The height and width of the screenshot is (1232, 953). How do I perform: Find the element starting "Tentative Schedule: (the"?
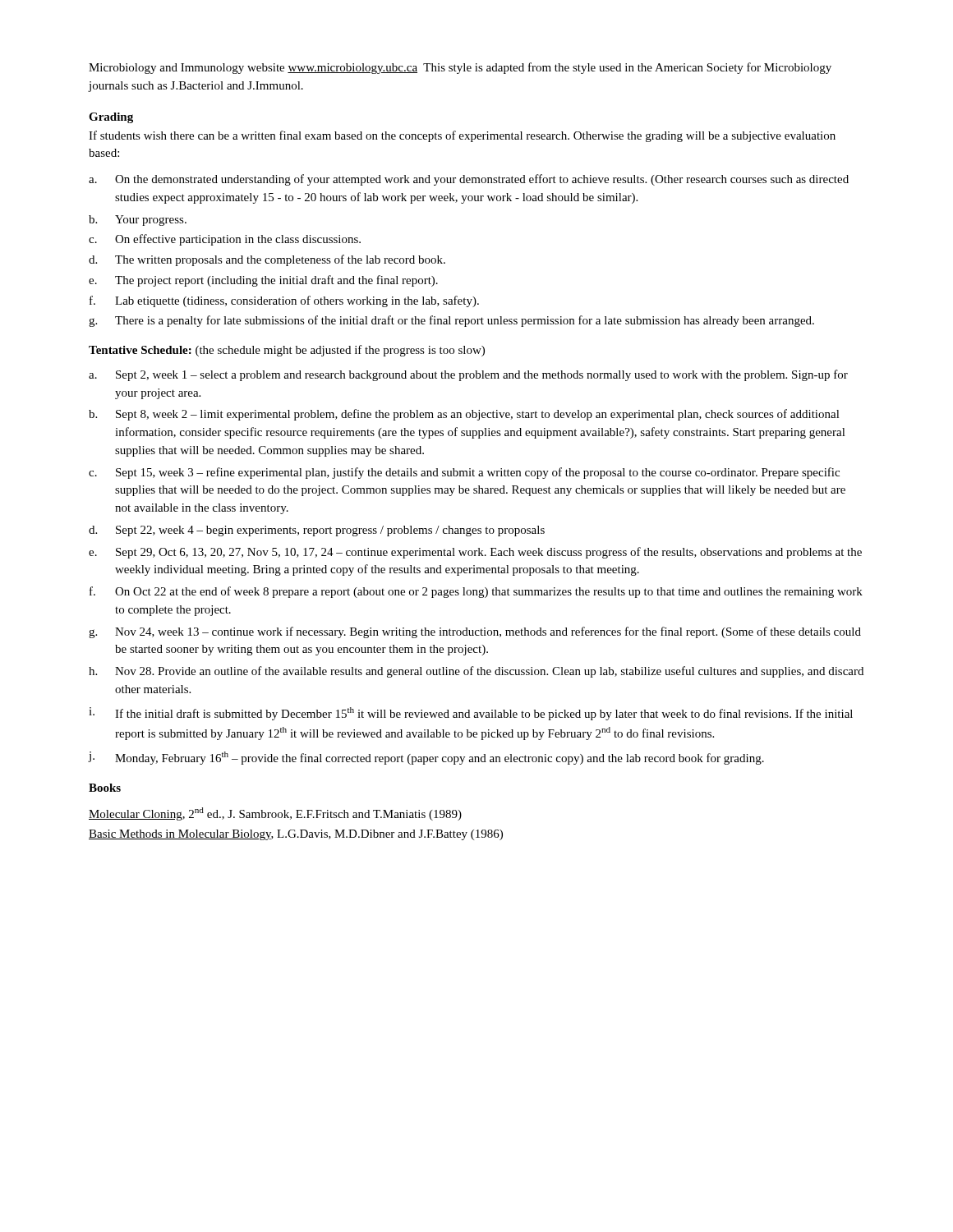[x=287, y=350]
